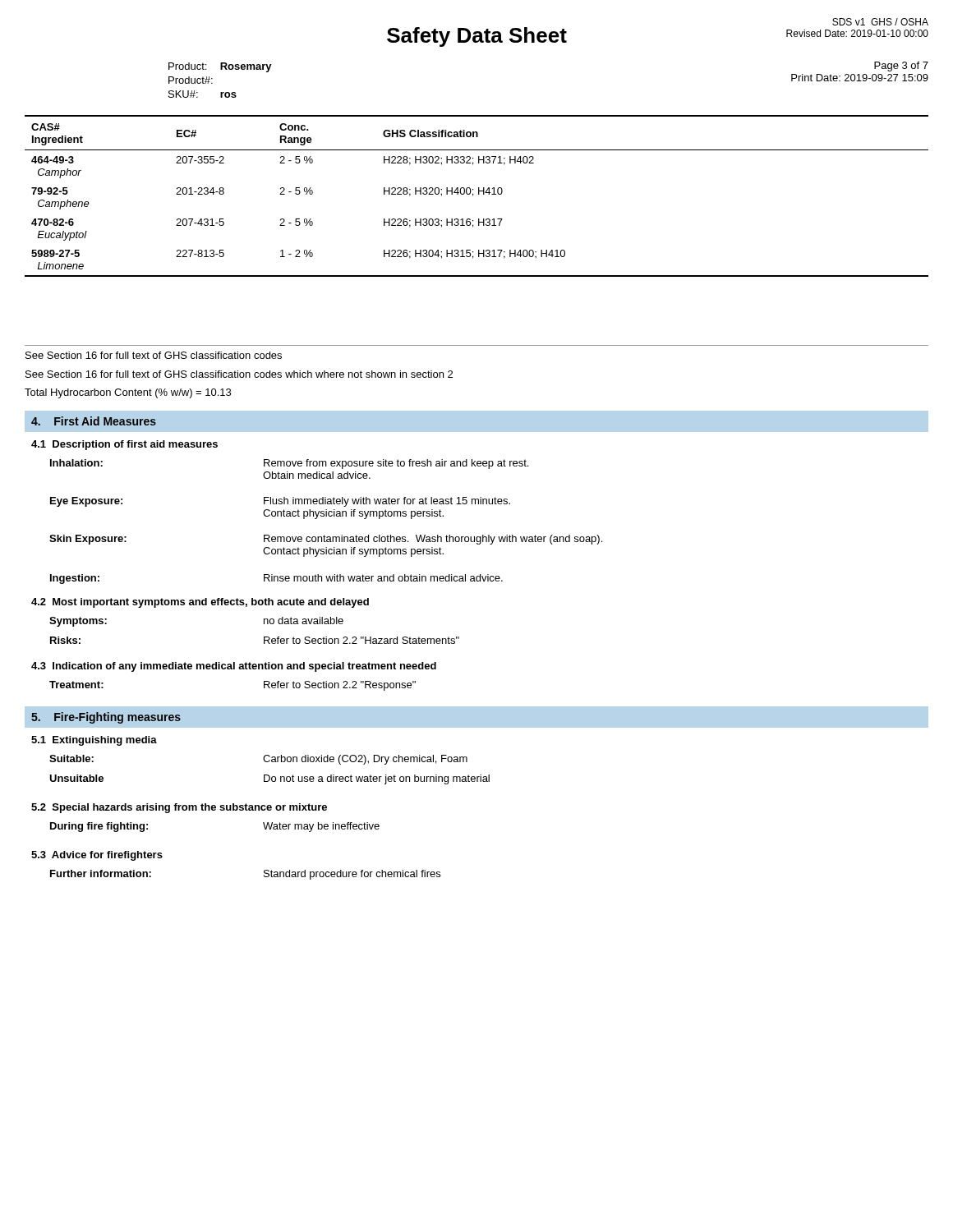Select the text with the text "Suitable: Carbon dioxide (CO2), Dry chemical, Foam"
This screenshot has width=953, height=1232.
click(476, 759)
